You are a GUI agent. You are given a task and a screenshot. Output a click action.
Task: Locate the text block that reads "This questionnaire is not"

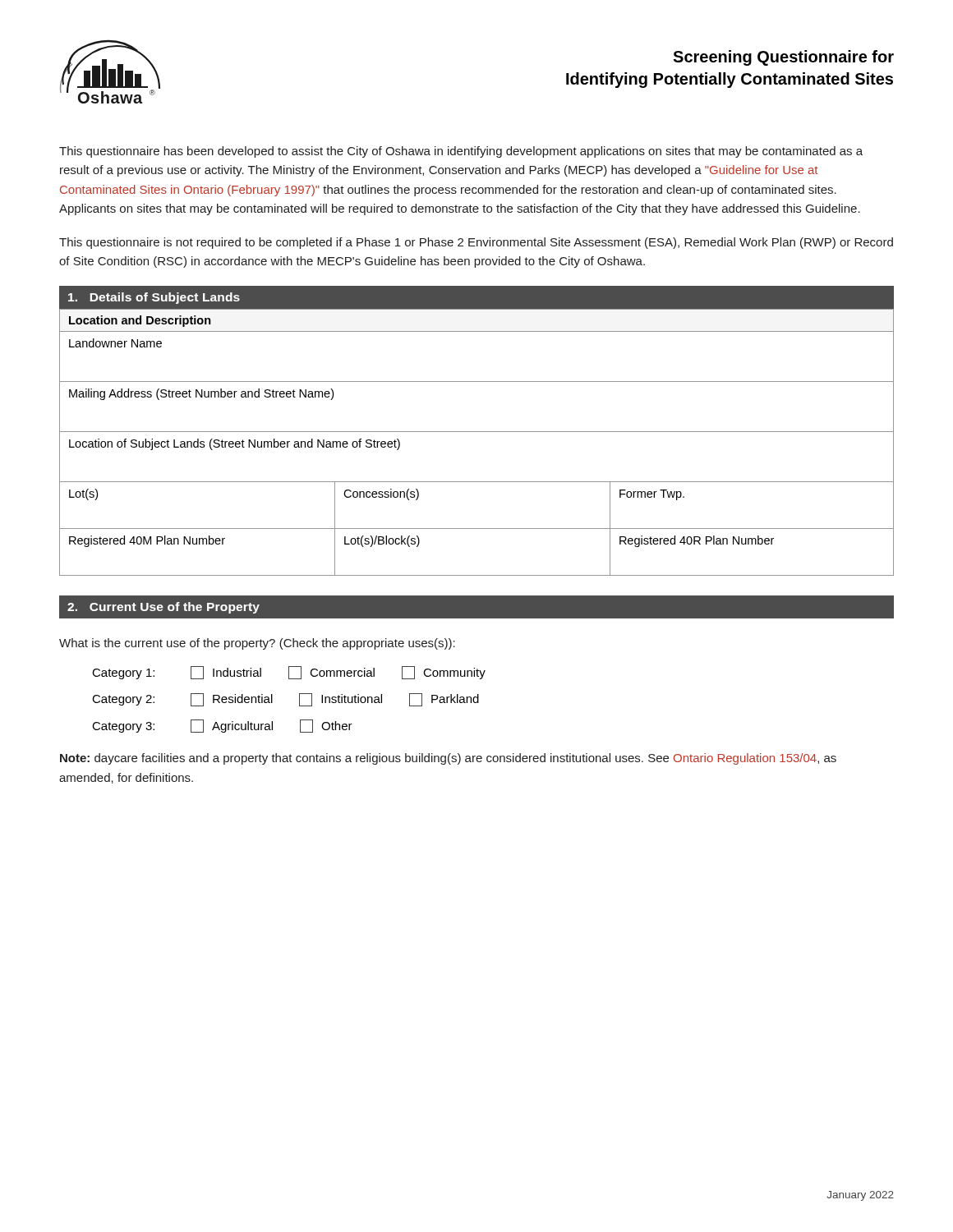(x=476, y=251)
